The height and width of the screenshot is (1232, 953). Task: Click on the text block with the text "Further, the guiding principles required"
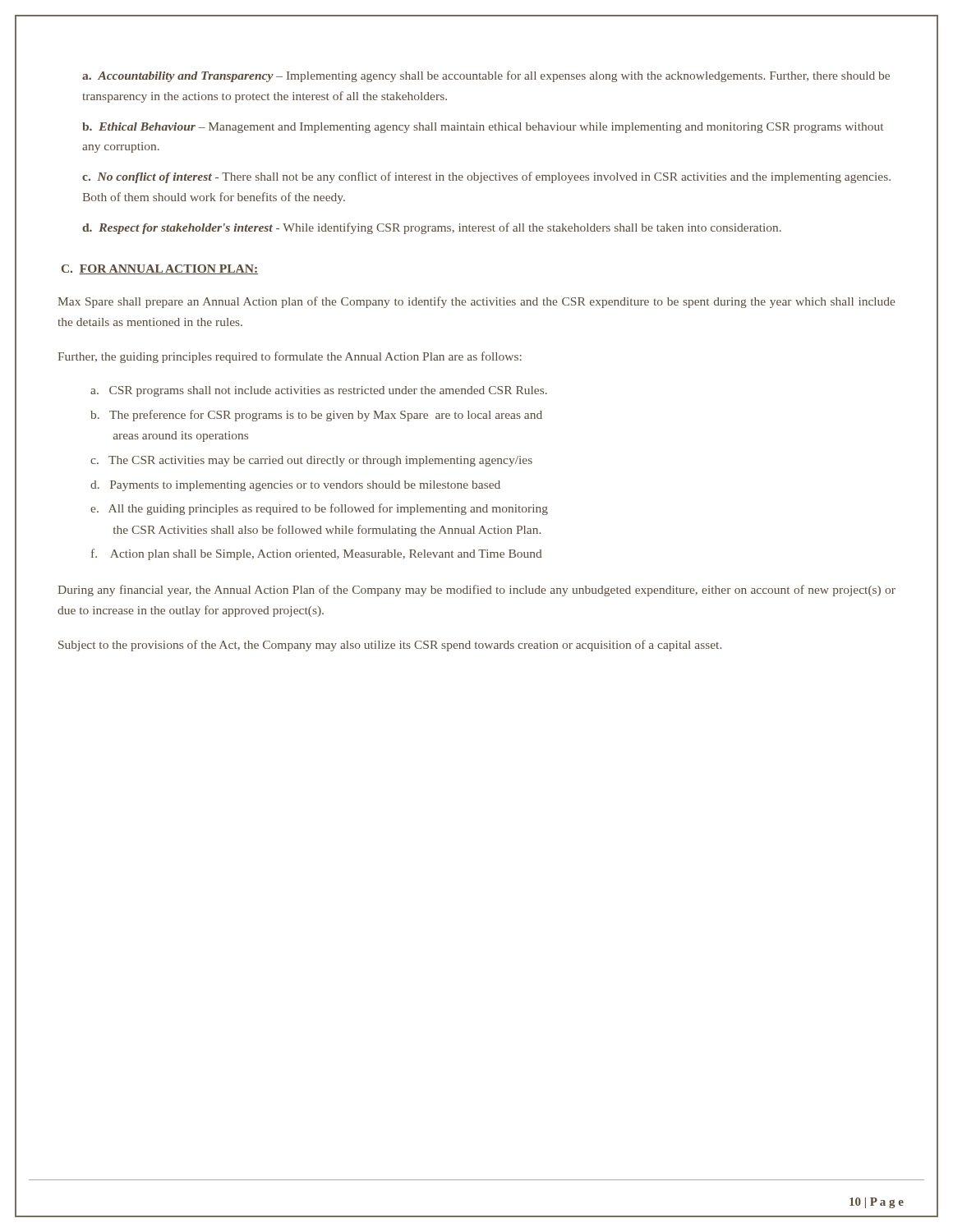tap(290, 356)
